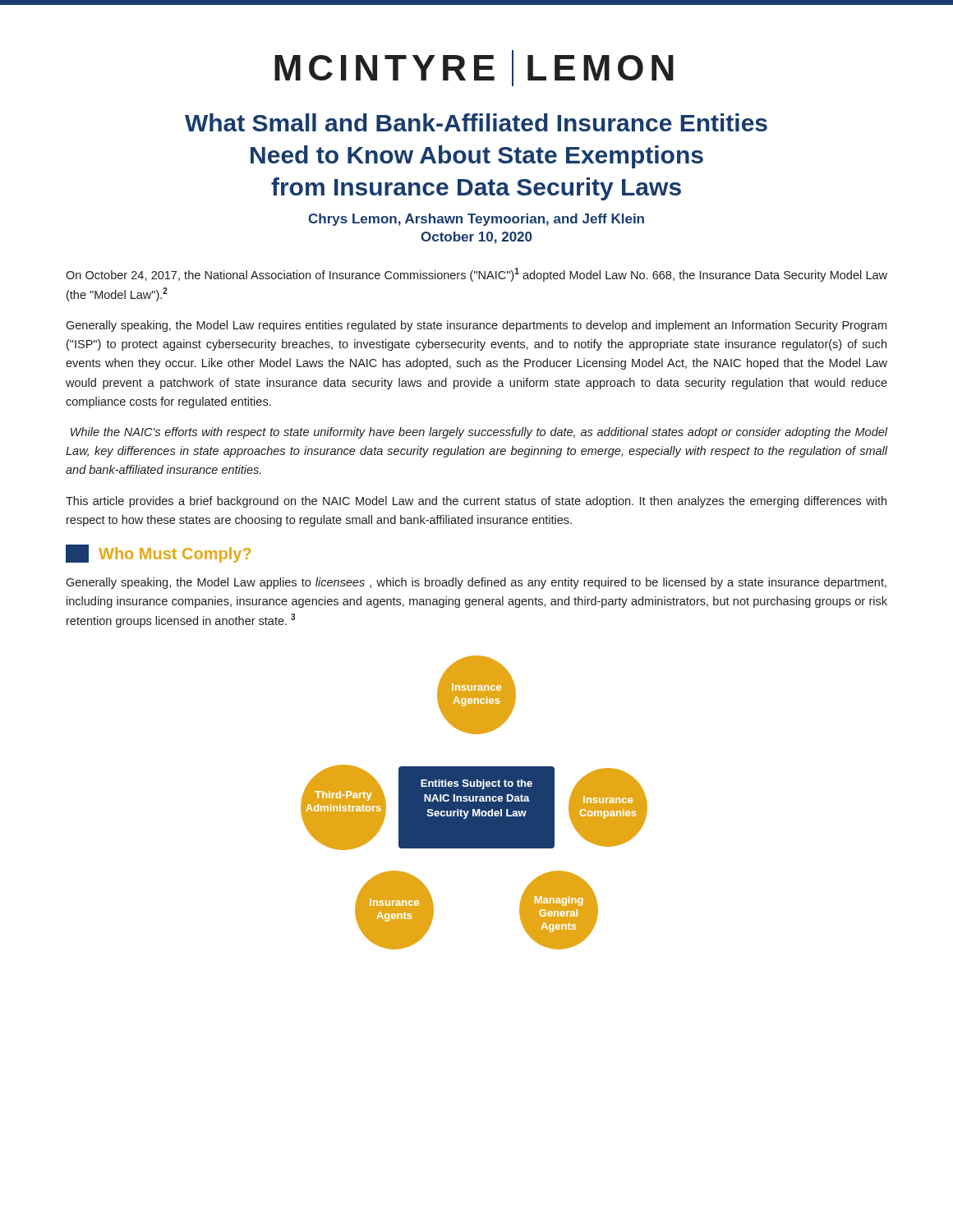Click on the region starting "October 10, 2020"
This screenshot has height=1232, width=953.
[476, 237]
